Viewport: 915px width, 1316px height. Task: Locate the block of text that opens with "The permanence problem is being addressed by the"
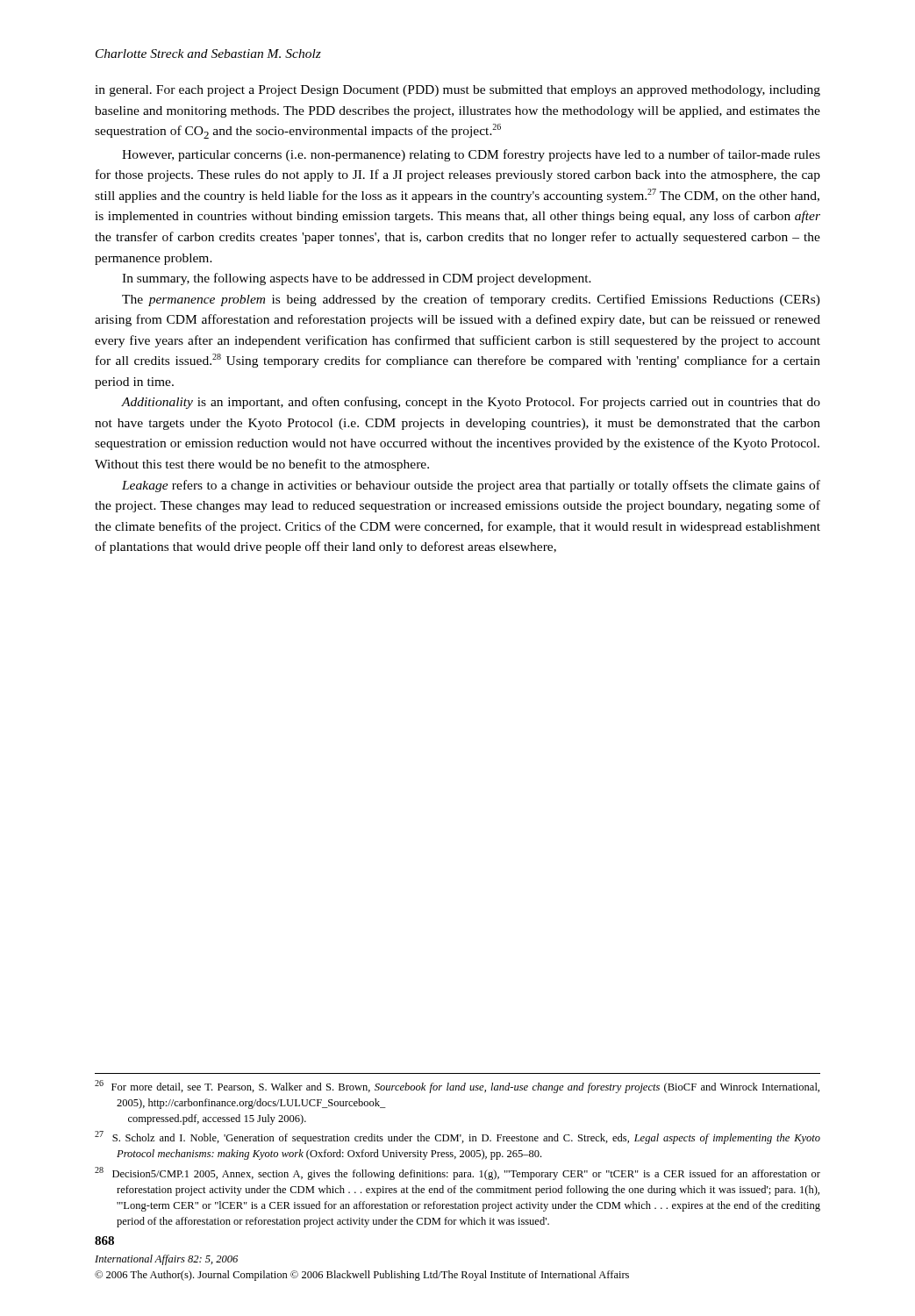coord(458,340)
